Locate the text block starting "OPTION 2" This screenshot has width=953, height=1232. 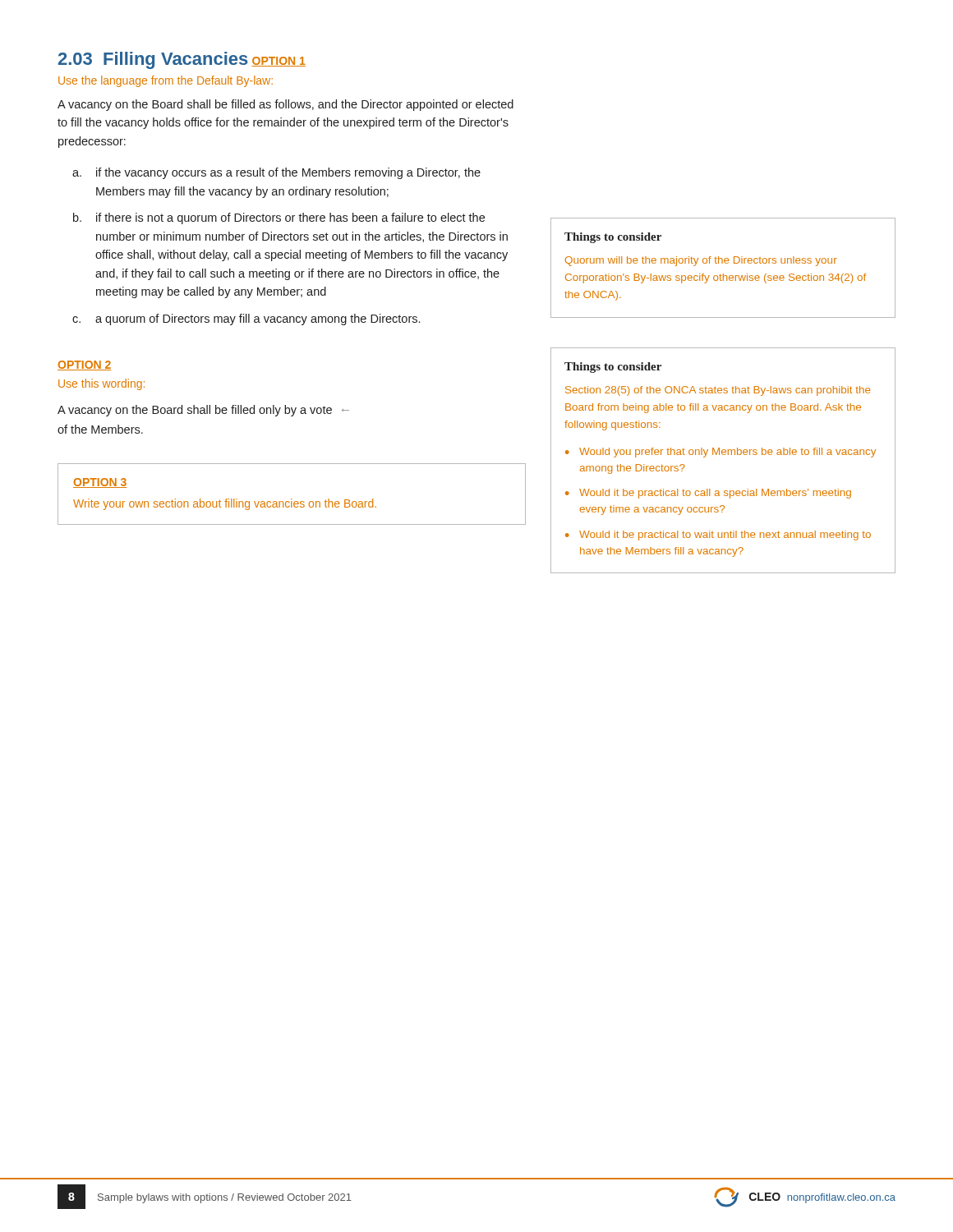tap(84, 365)
